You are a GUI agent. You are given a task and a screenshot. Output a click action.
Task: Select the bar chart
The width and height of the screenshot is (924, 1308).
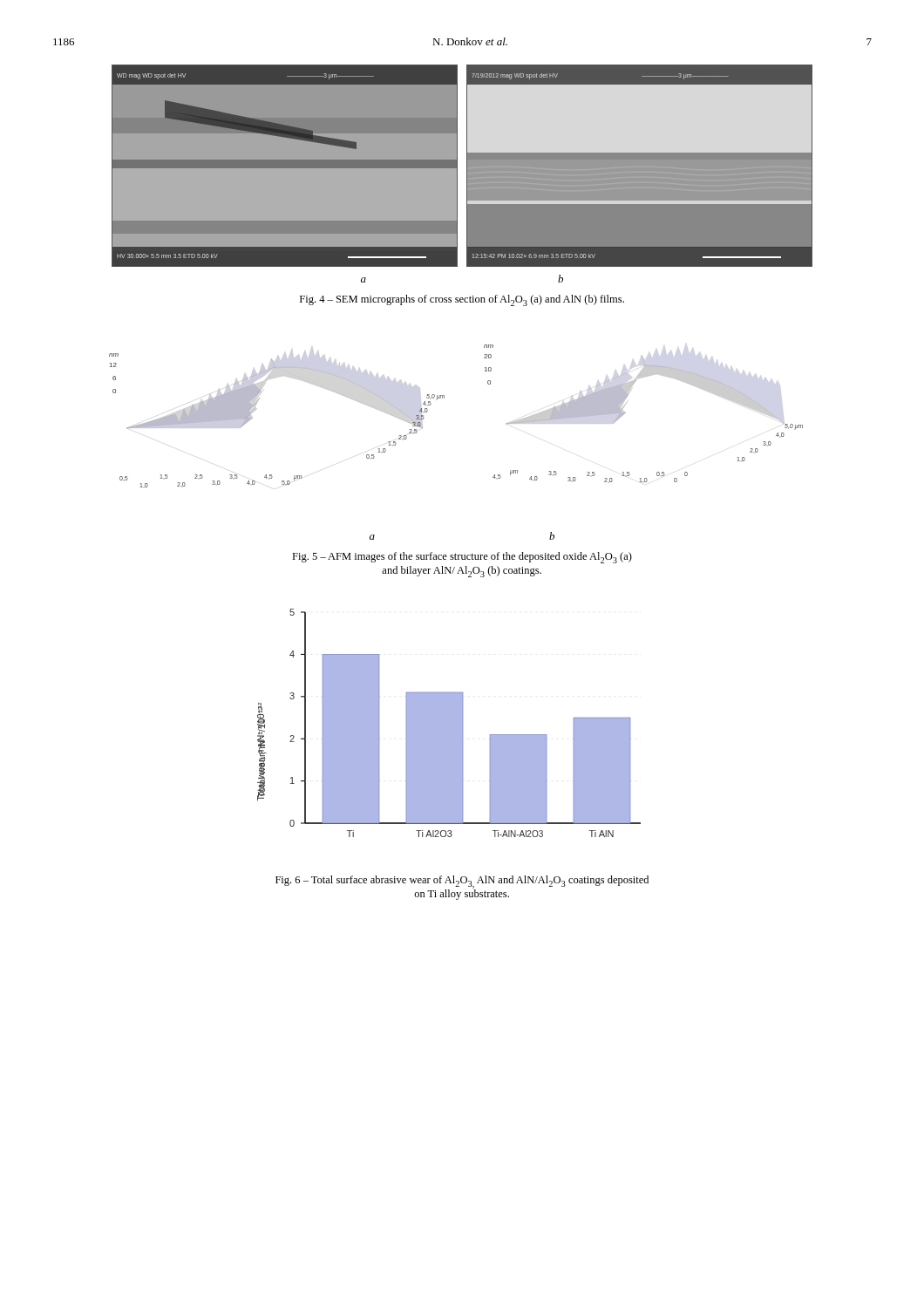pos(462,729)
